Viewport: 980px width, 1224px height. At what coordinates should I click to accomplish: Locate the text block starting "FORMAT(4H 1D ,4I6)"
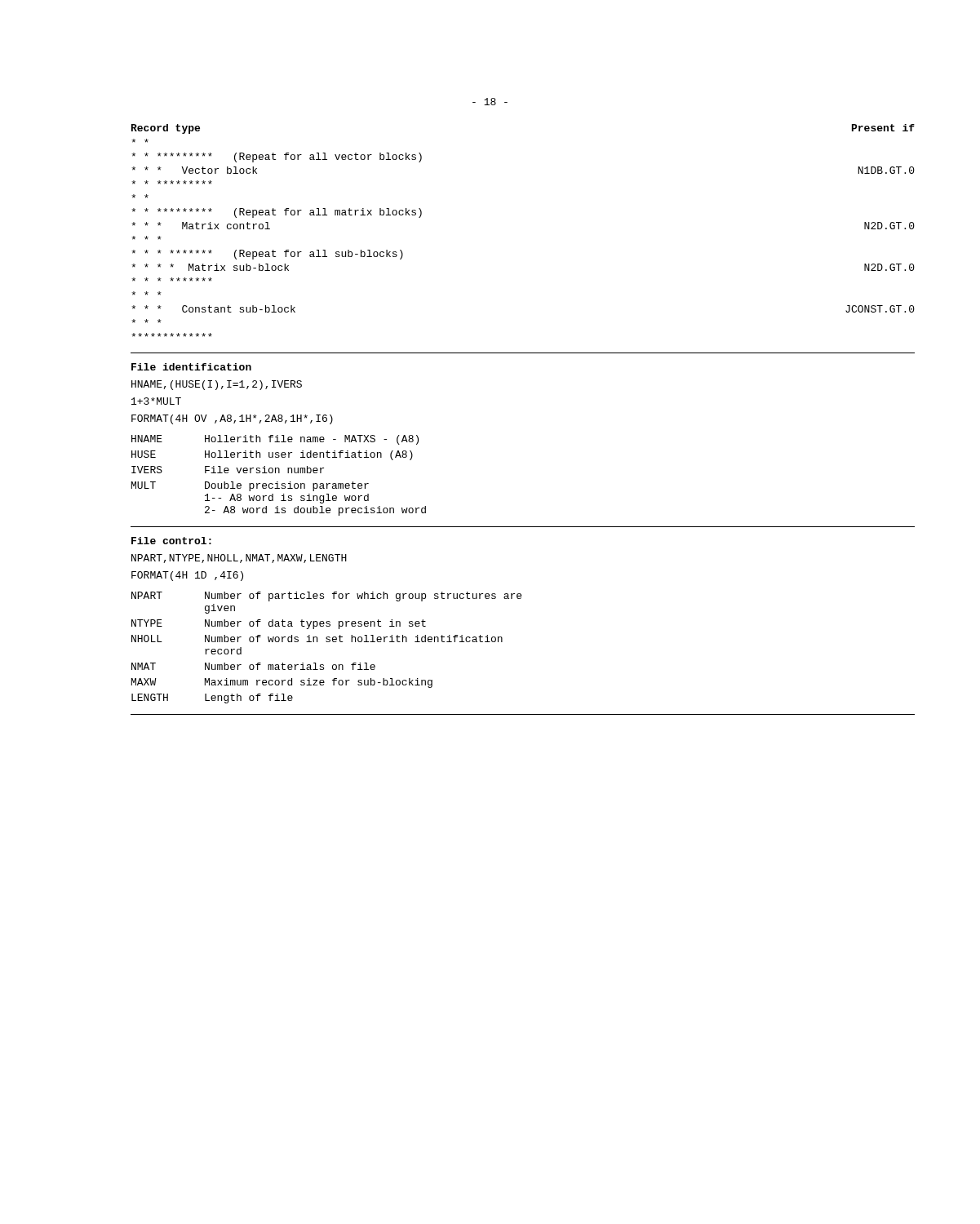pos(188,576)
